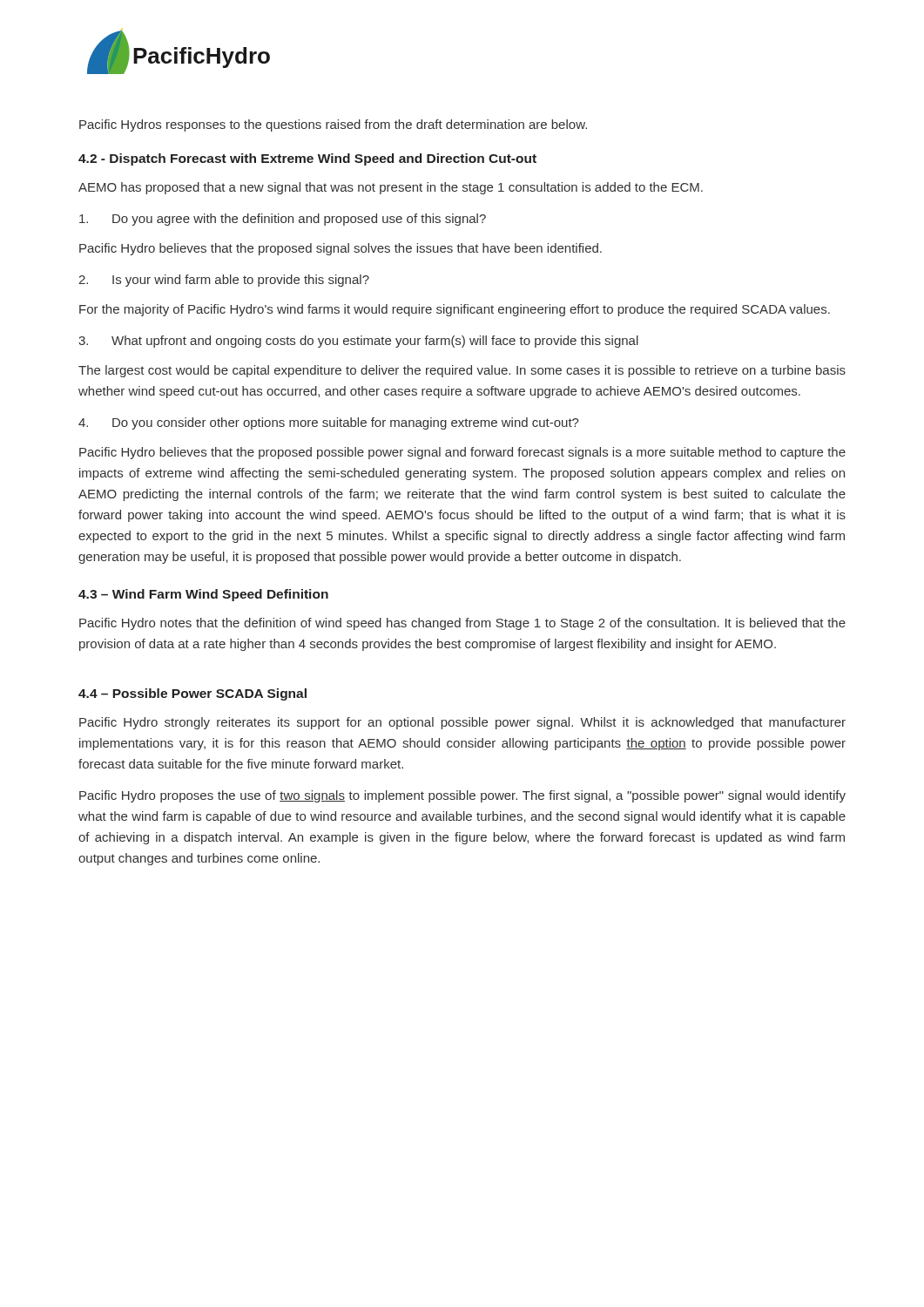Click on the list item with the text "Do you agree with the"
Image resolution: width=924 pixels, height=1307 pixels.
click(462, 218)
